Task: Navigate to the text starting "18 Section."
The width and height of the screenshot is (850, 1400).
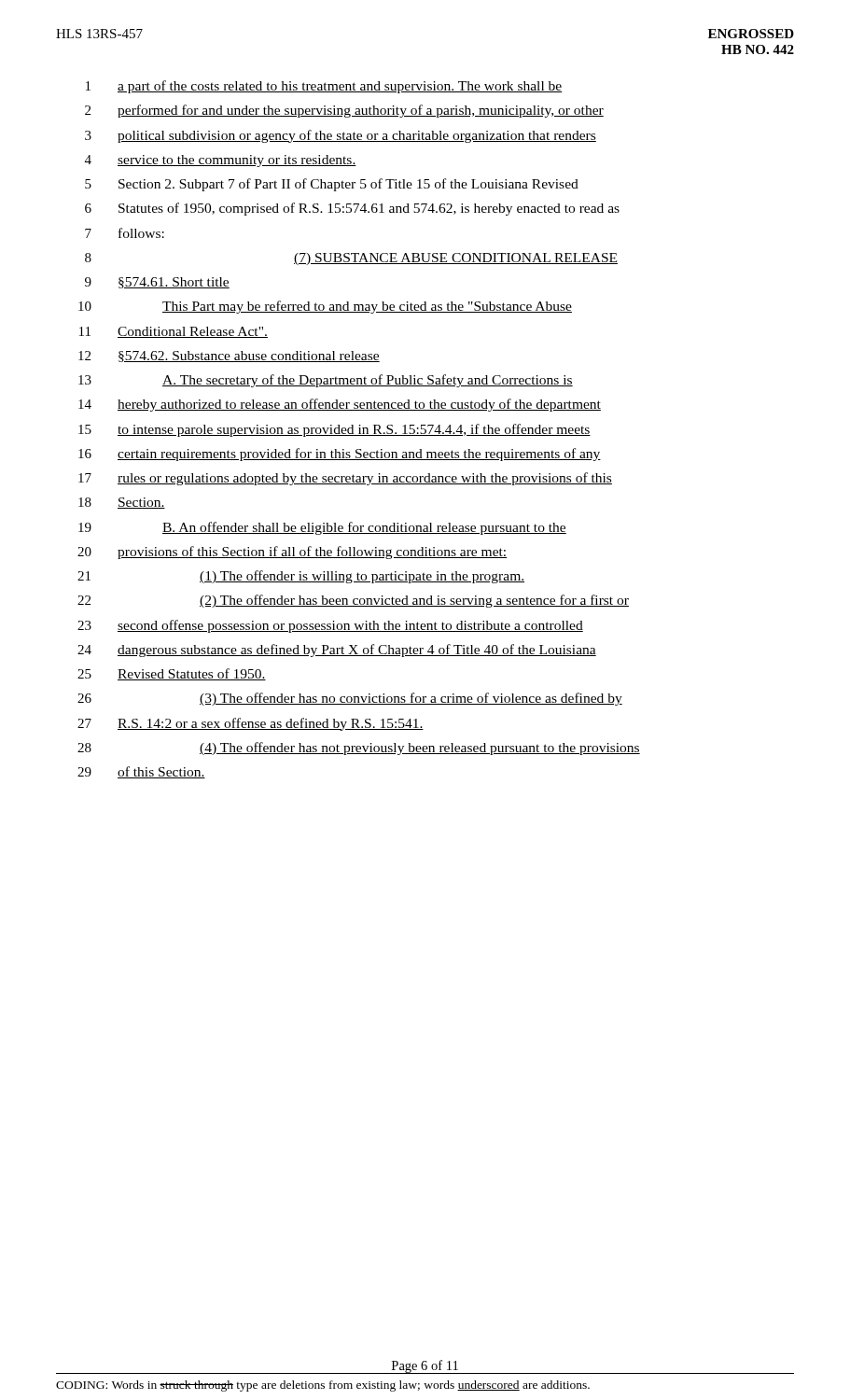Action: click(122, 503)
